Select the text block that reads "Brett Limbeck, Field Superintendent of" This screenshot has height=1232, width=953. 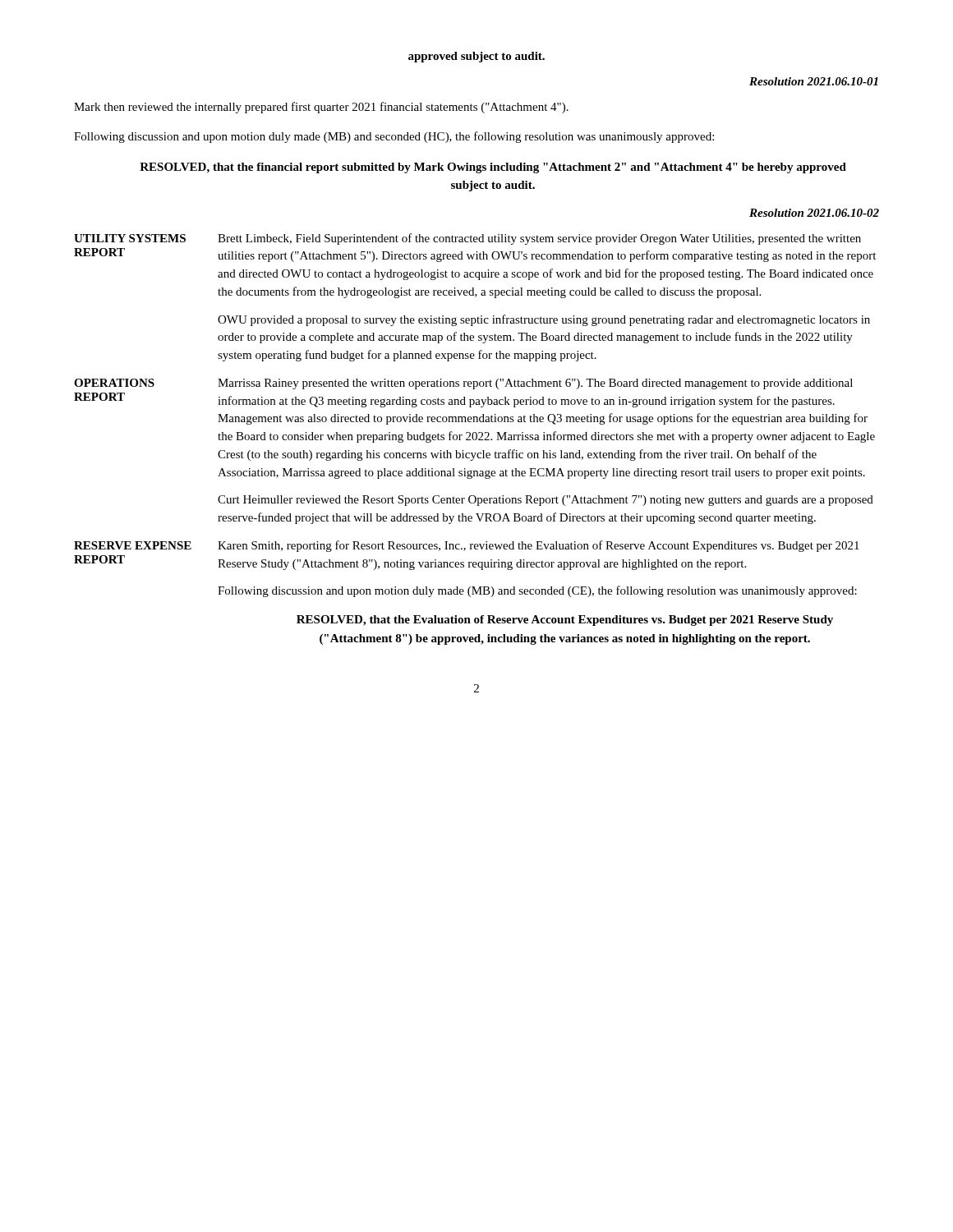[x=548, y=265]
